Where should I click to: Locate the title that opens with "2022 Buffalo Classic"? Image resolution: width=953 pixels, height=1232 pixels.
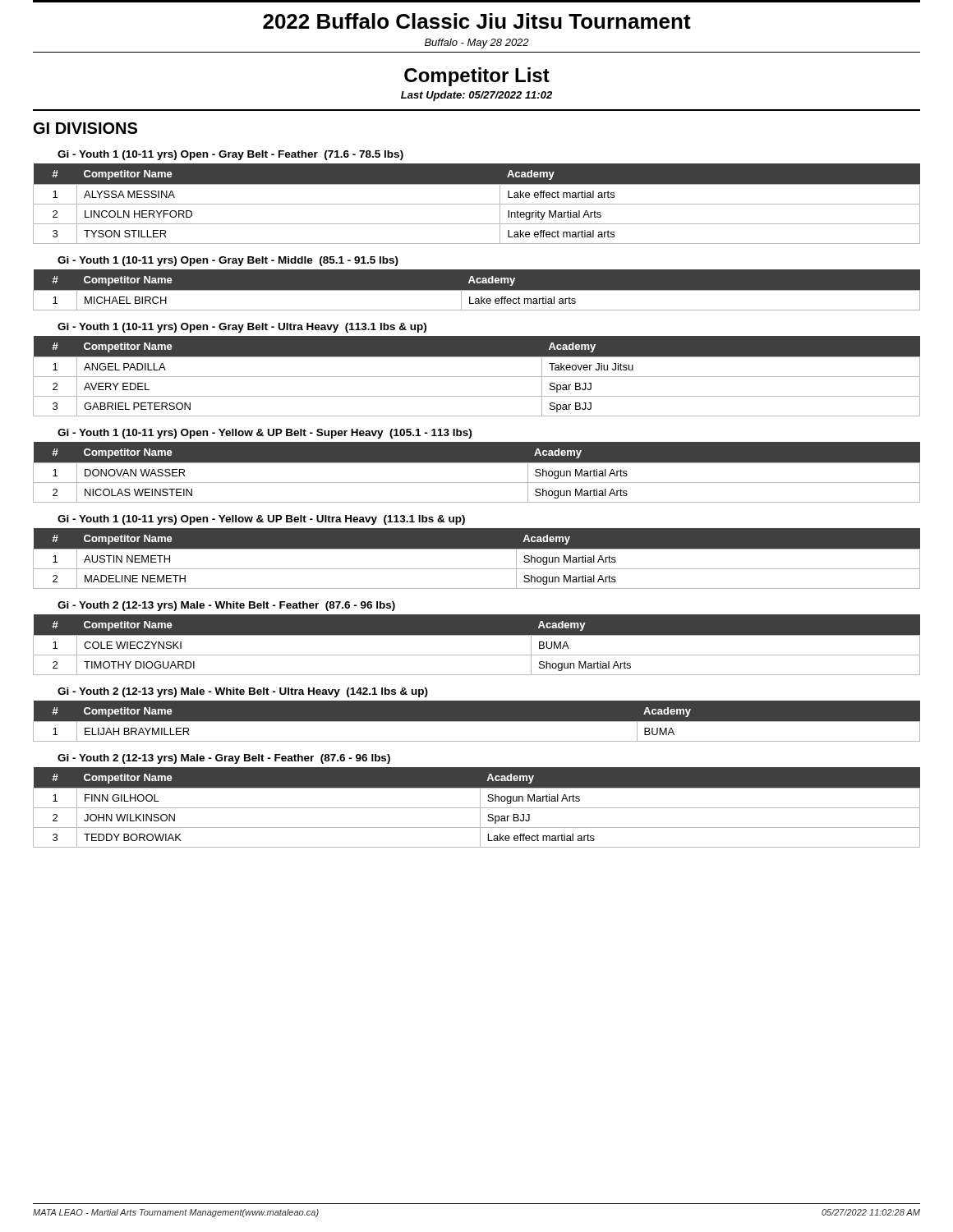coord(476,21)
